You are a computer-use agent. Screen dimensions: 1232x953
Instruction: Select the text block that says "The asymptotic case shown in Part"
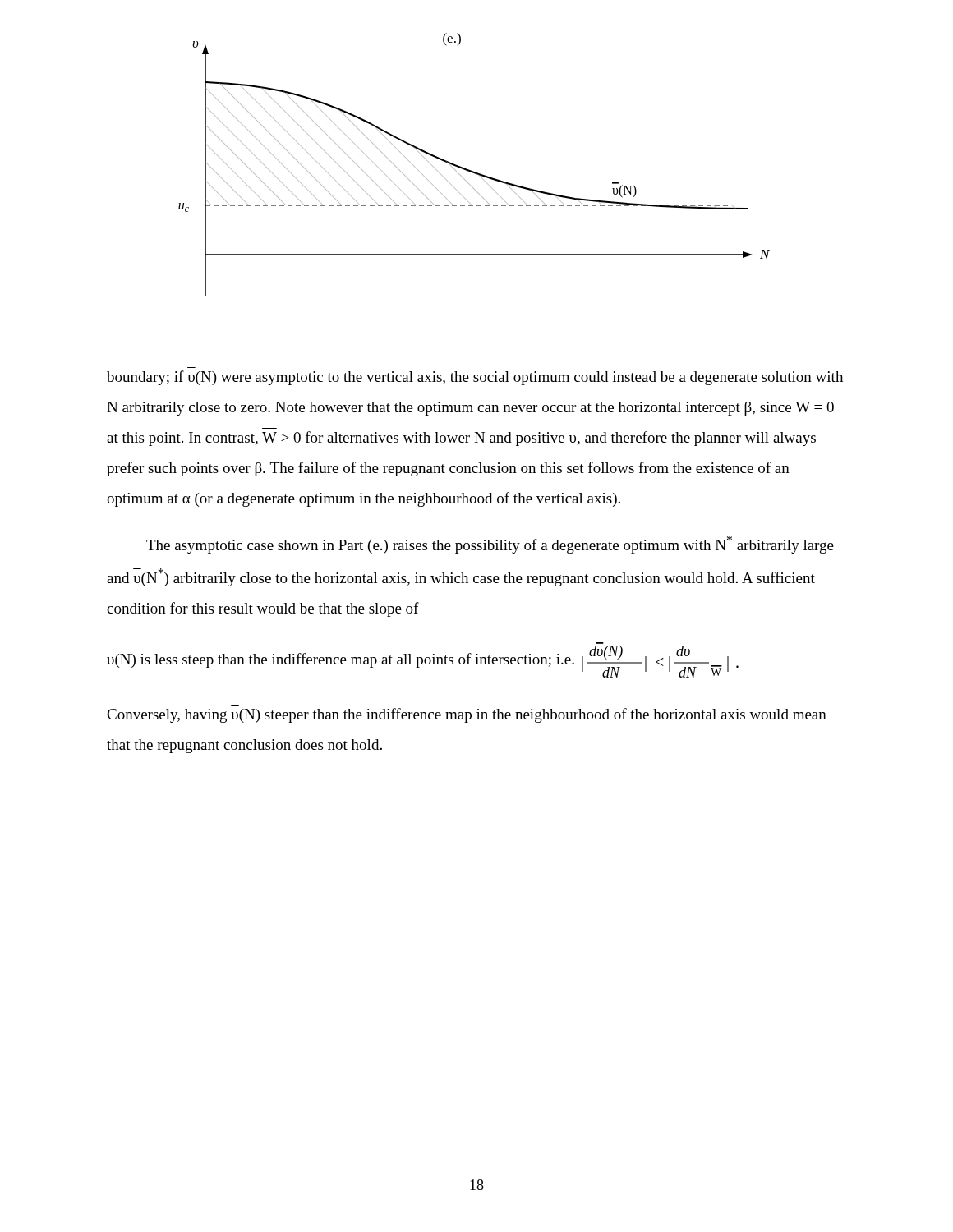point(490,545)
